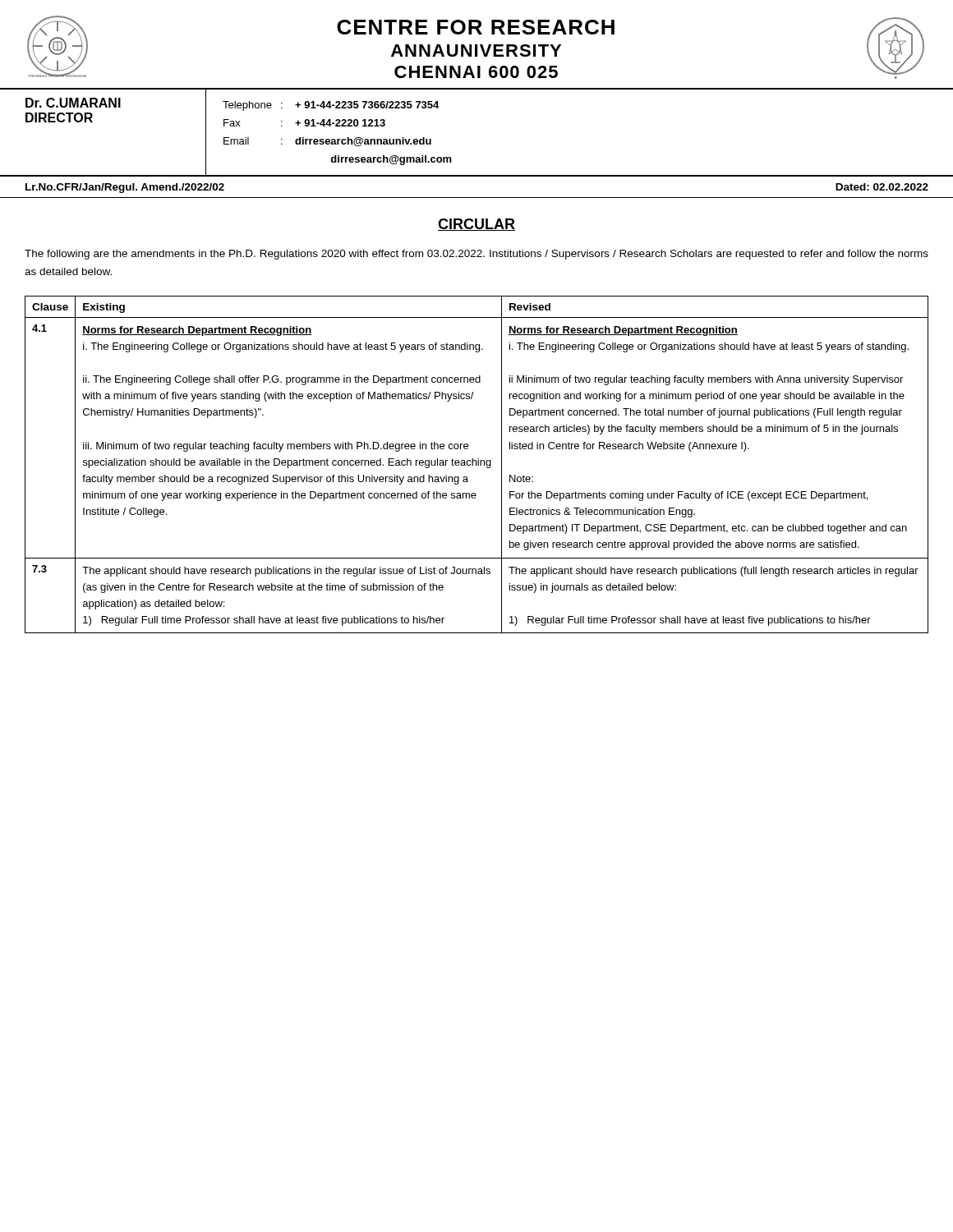This screenshot has width=953, height=1232.
Task: Find the title that reads "CENTRE FOR RESEARCH ANNAUNIVERSITY CHENNAI 600 025"
Action: click(476, 49)
